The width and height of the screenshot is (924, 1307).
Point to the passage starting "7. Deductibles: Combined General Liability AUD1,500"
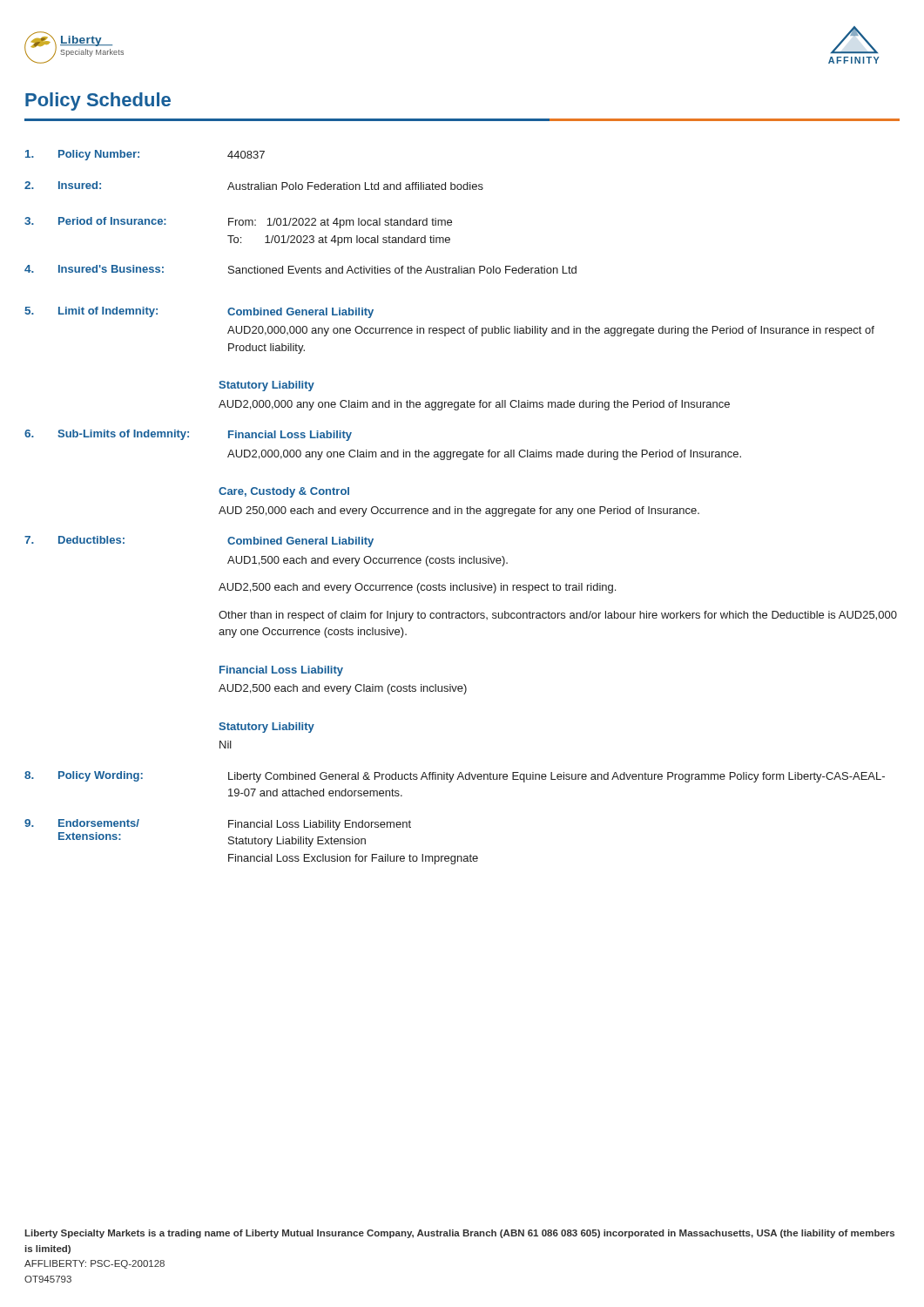coord(462,550)
